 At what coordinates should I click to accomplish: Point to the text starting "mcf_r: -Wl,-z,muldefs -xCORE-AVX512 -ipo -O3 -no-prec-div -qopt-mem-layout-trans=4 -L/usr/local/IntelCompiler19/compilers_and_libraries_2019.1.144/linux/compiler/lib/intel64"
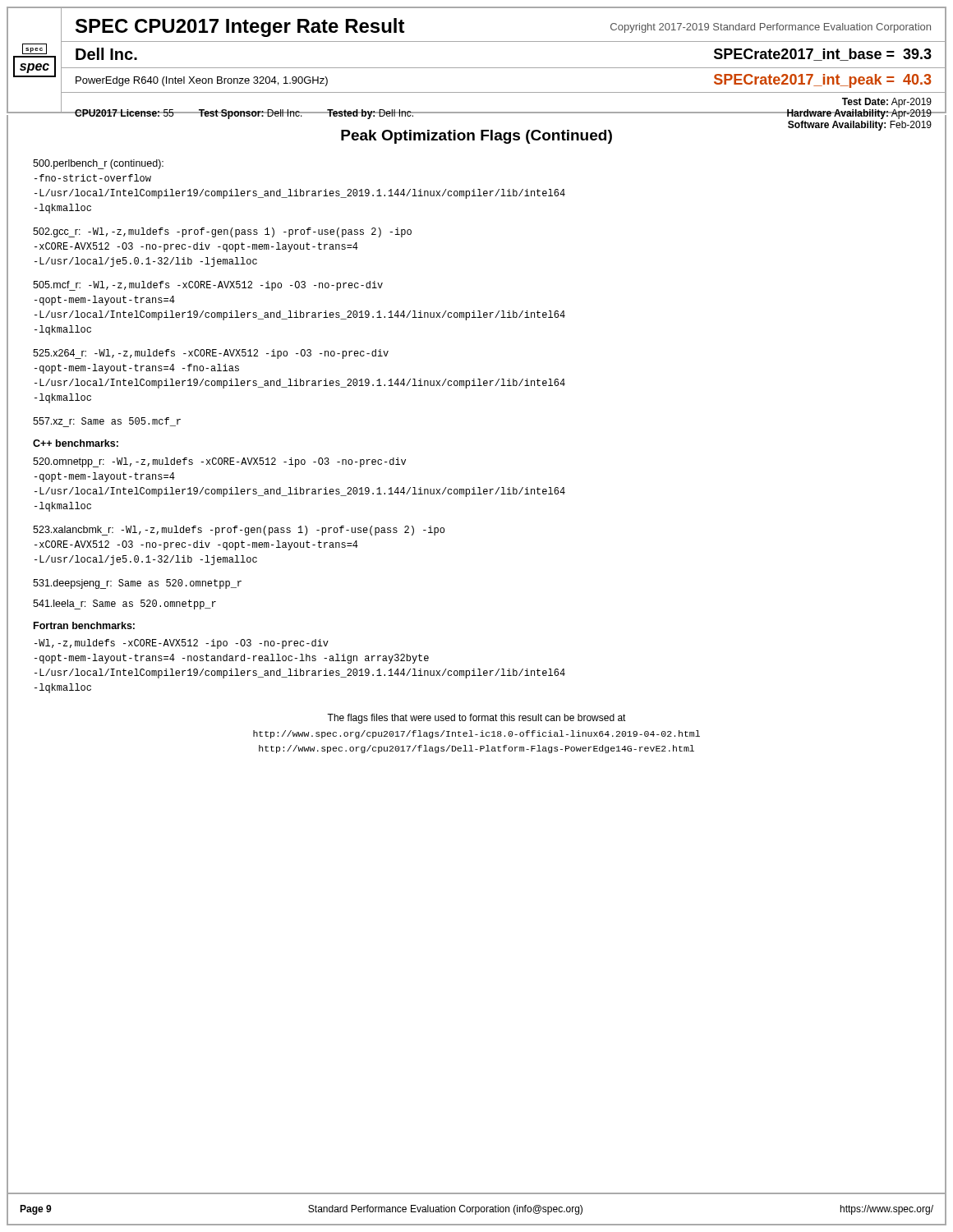coord(299,308)
